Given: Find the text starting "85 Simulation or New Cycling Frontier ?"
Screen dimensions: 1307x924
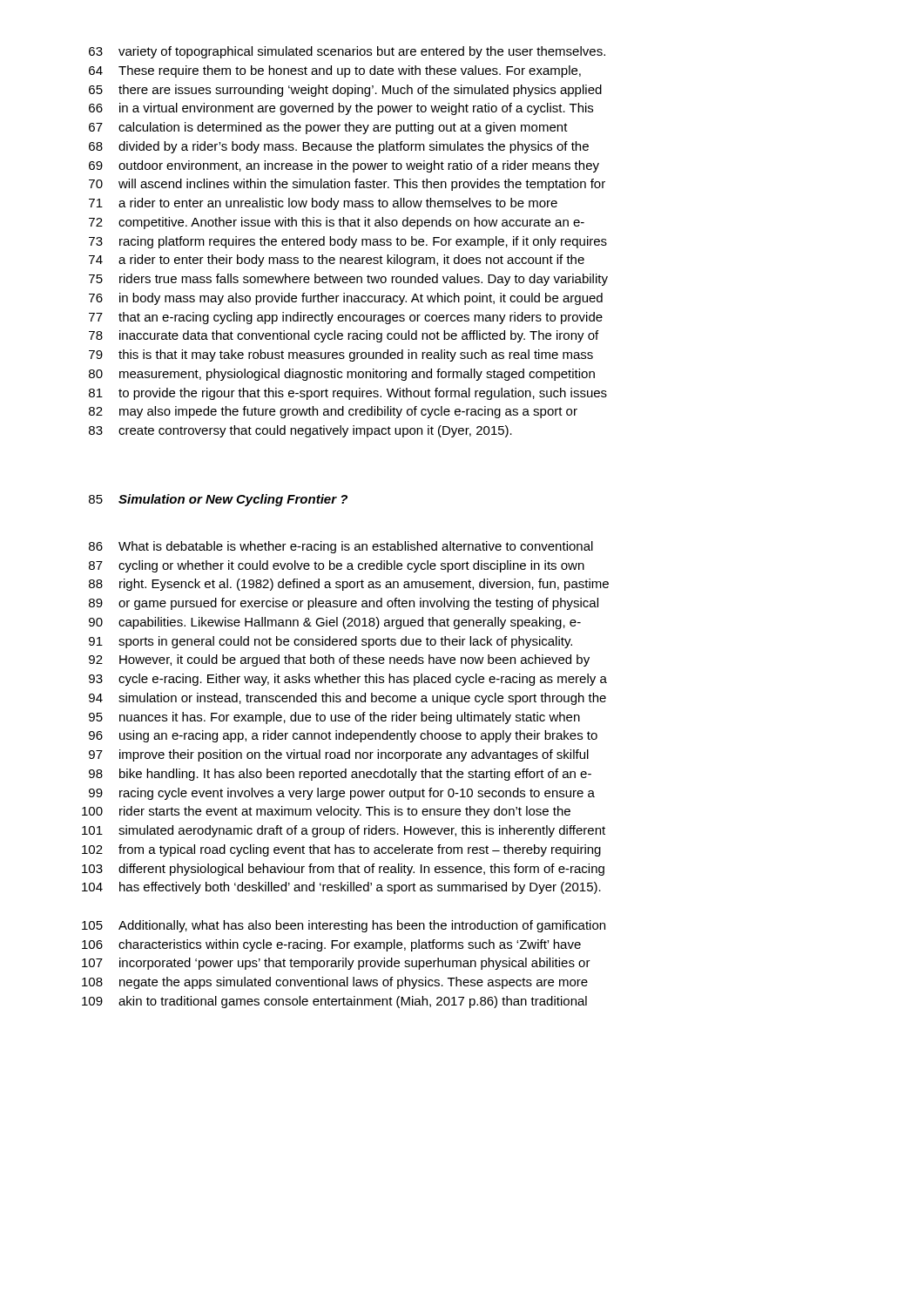Looking at the screenshot, I should (x=212, y=499).
